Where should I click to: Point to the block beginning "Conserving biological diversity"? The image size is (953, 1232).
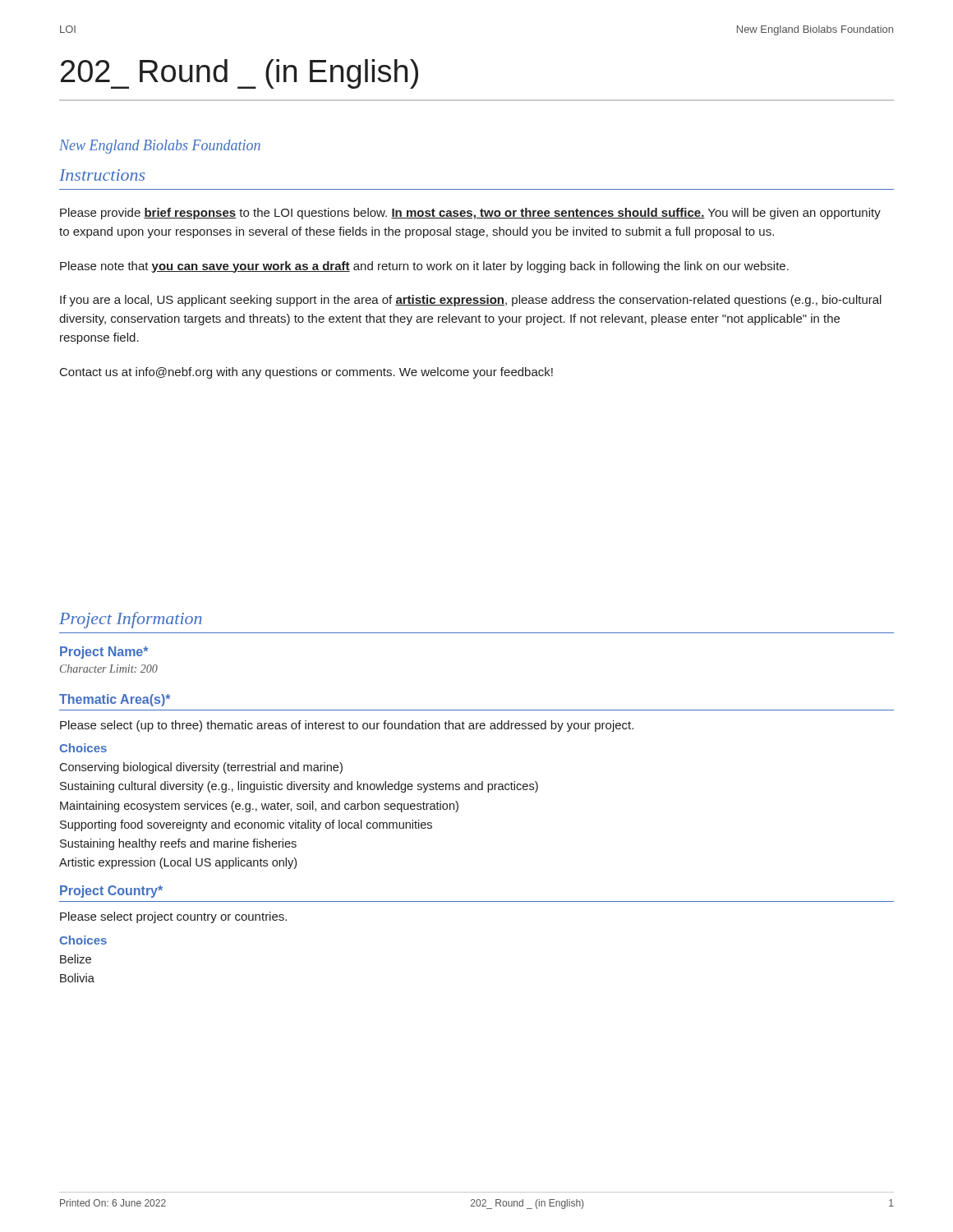(201, 767)
